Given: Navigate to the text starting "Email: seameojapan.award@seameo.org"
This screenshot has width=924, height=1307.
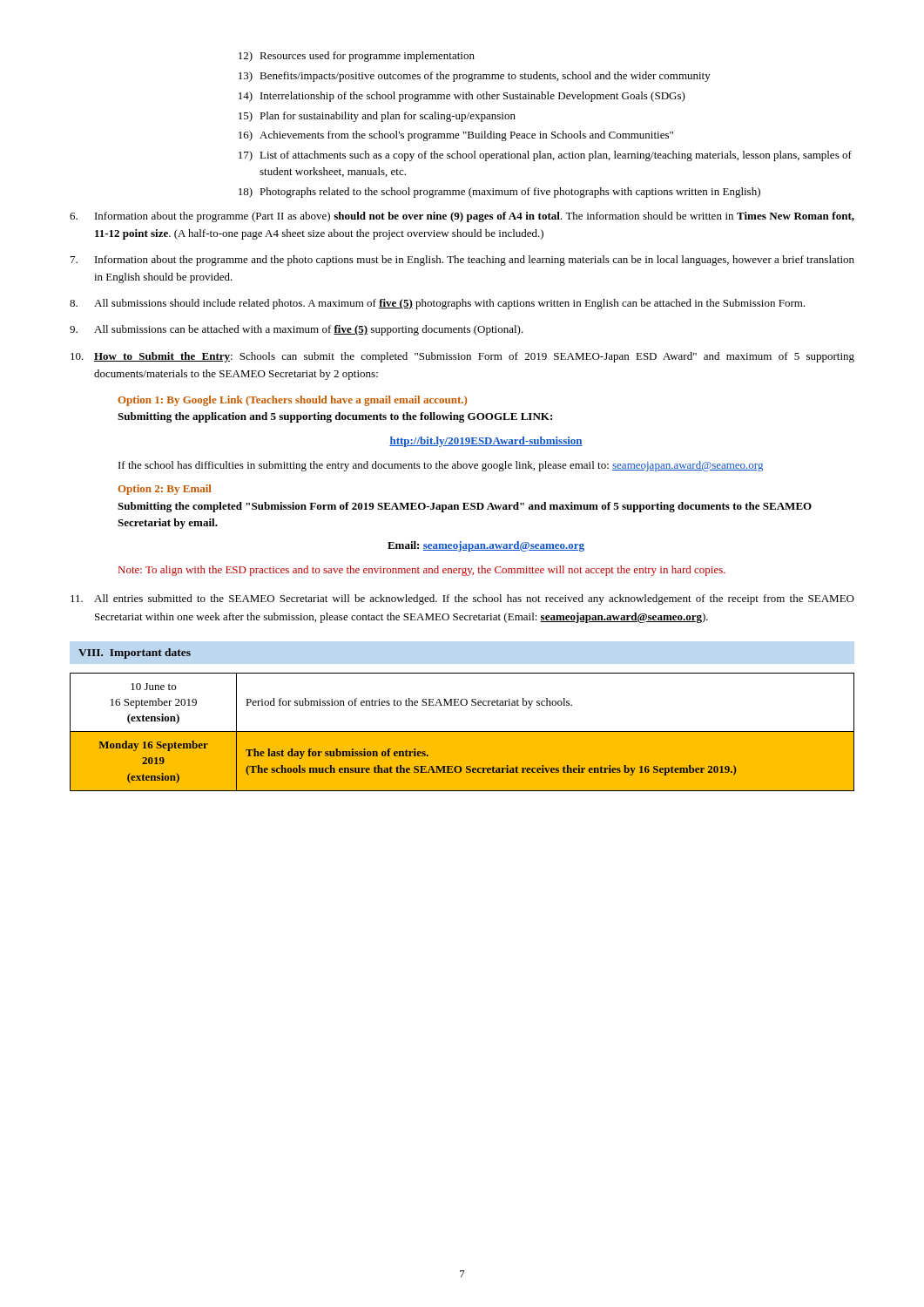Looking at the screenshot, I should [486, 545].
